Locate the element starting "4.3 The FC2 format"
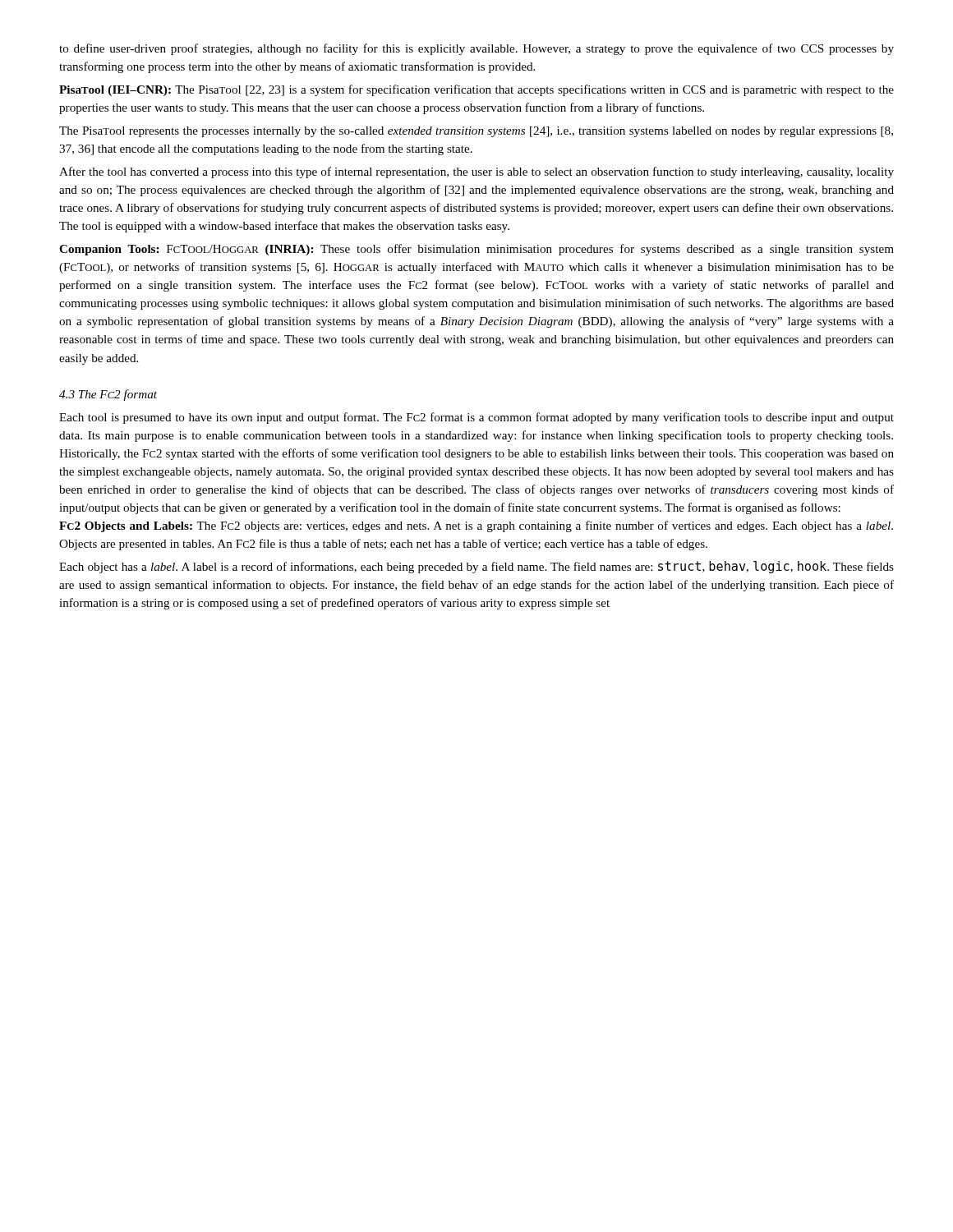 coord(108,395)
